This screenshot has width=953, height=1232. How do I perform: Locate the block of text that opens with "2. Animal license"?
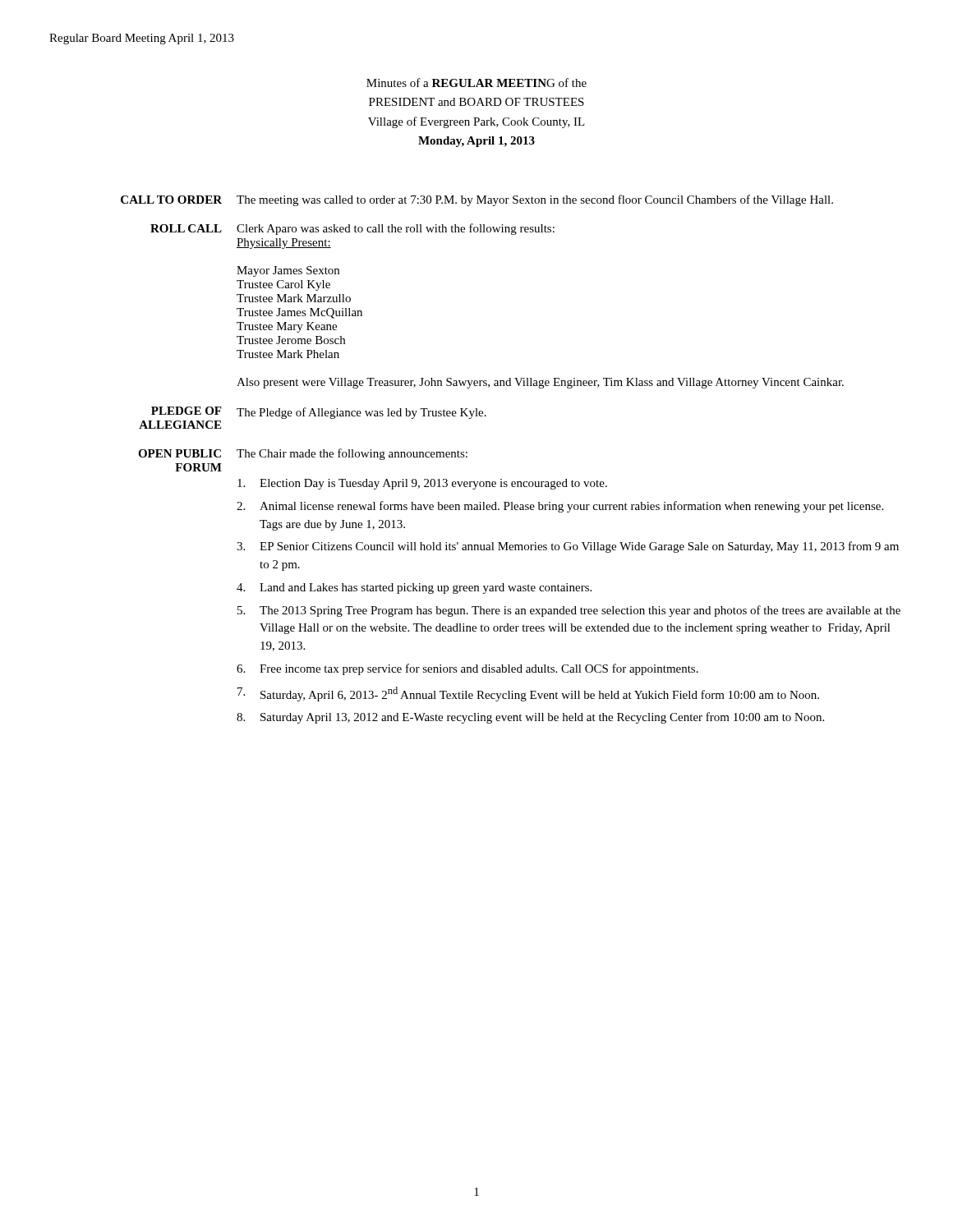(x=570, y=515)
